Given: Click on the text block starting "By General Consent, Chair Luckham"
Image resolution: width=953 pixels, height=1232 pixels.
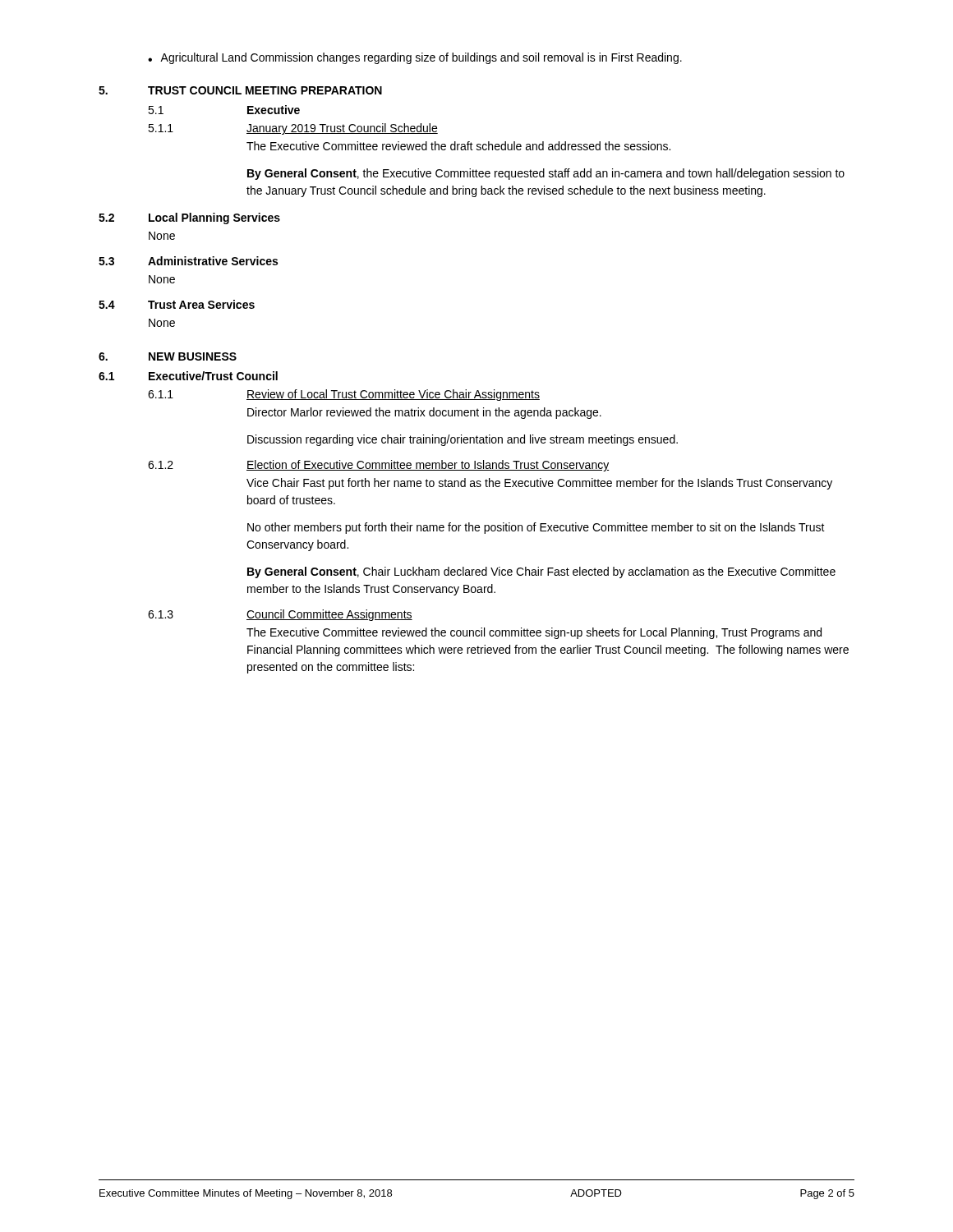Looking at the screenshot, I should 550,581.
